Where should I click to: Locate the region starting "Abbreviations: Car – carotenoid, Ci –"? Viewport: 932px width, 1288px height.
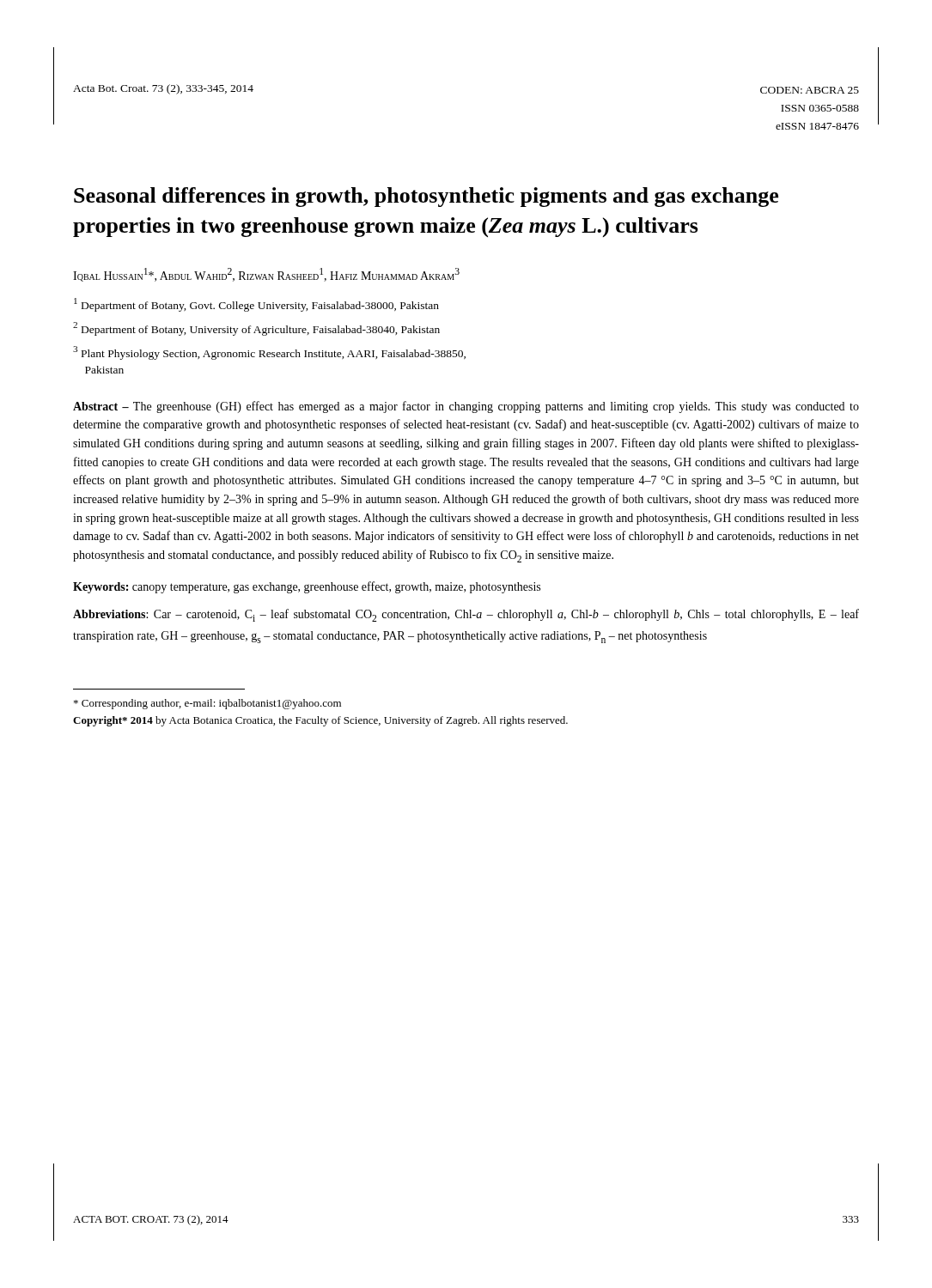[466, 626]
